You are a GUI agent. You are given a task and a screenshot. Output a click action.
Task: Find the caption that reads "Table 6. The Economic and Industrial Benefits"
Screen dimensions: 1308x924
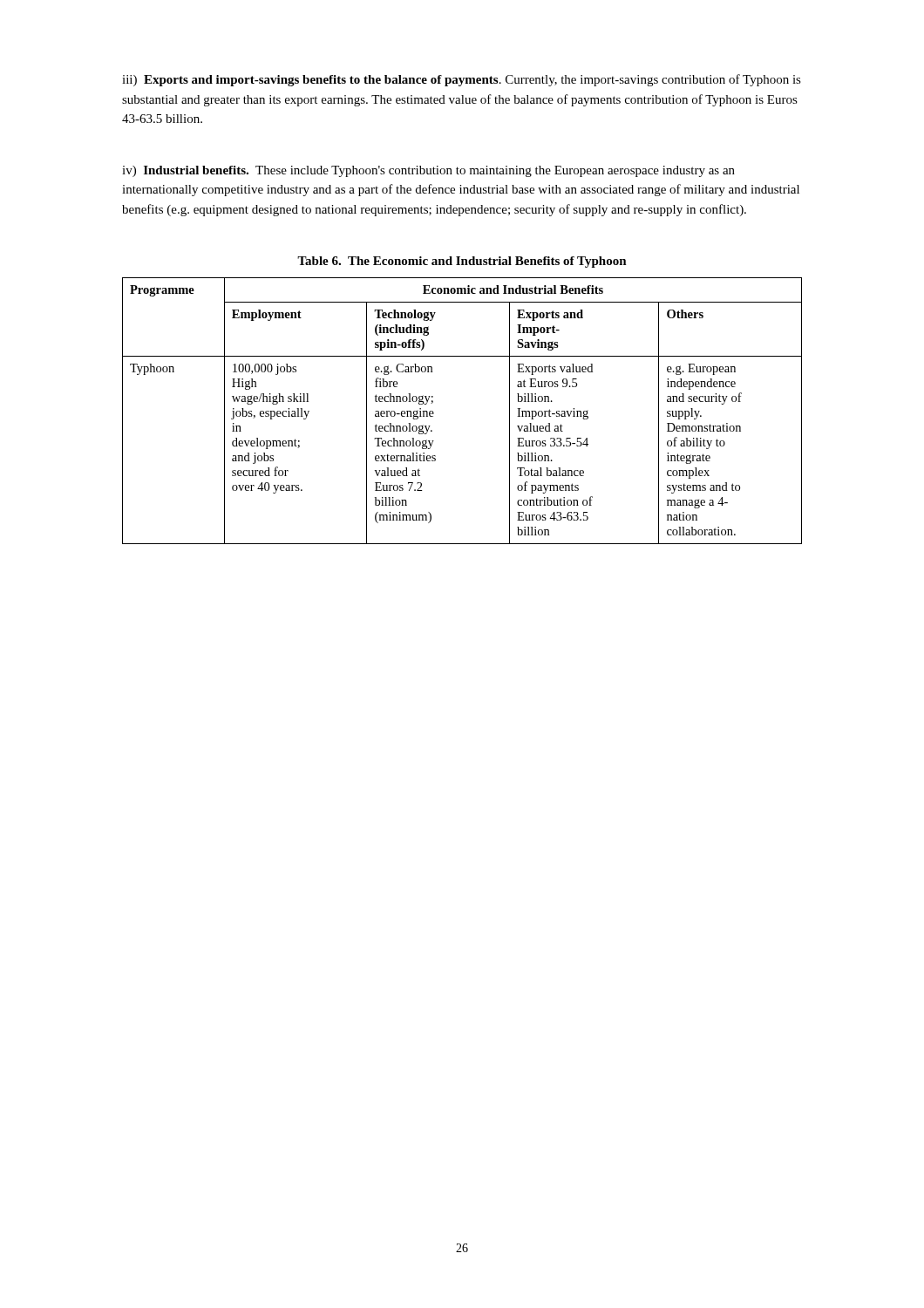pos(462,261)
